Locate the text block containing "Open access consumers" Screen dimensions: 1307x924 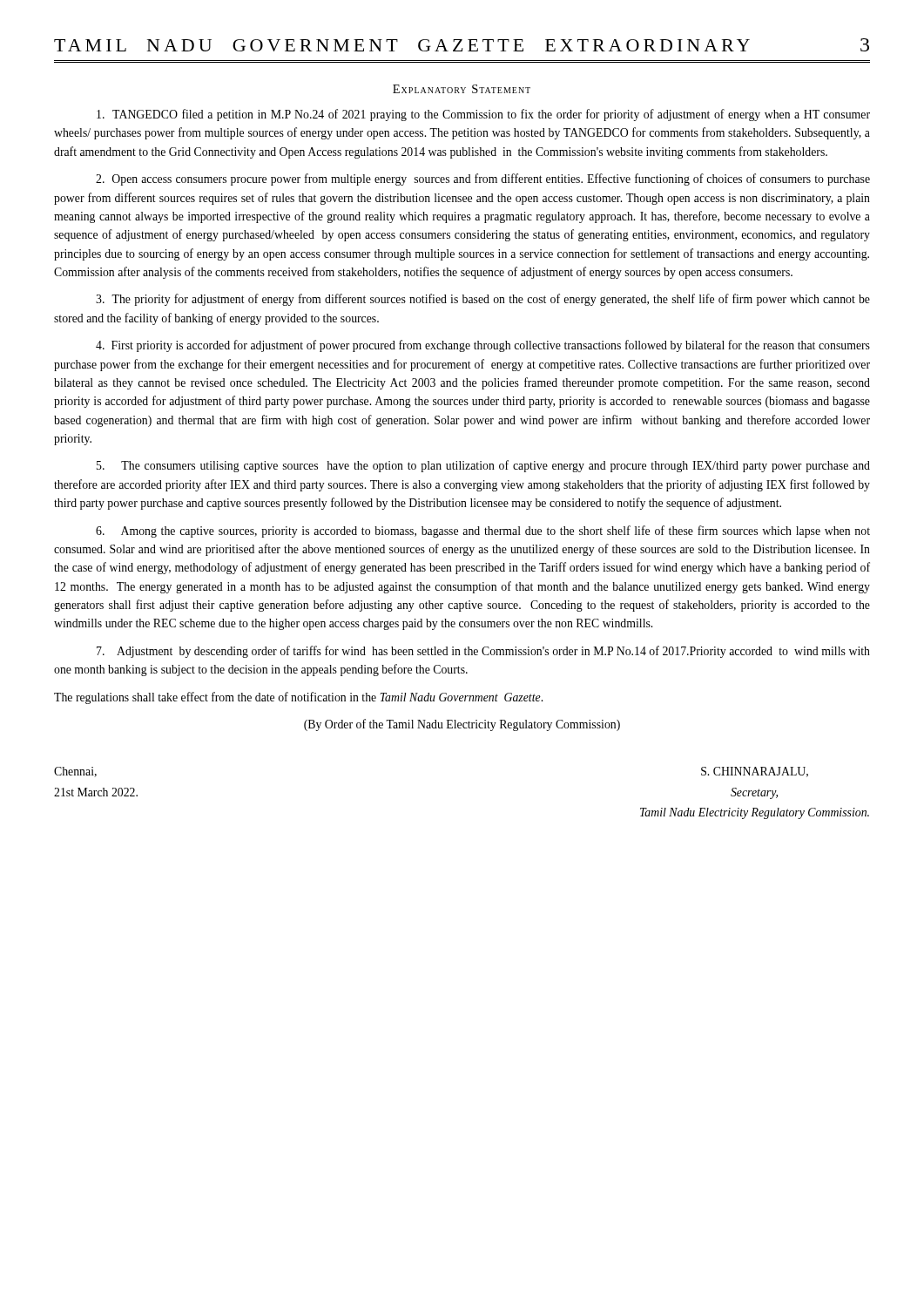click(462, 226)
